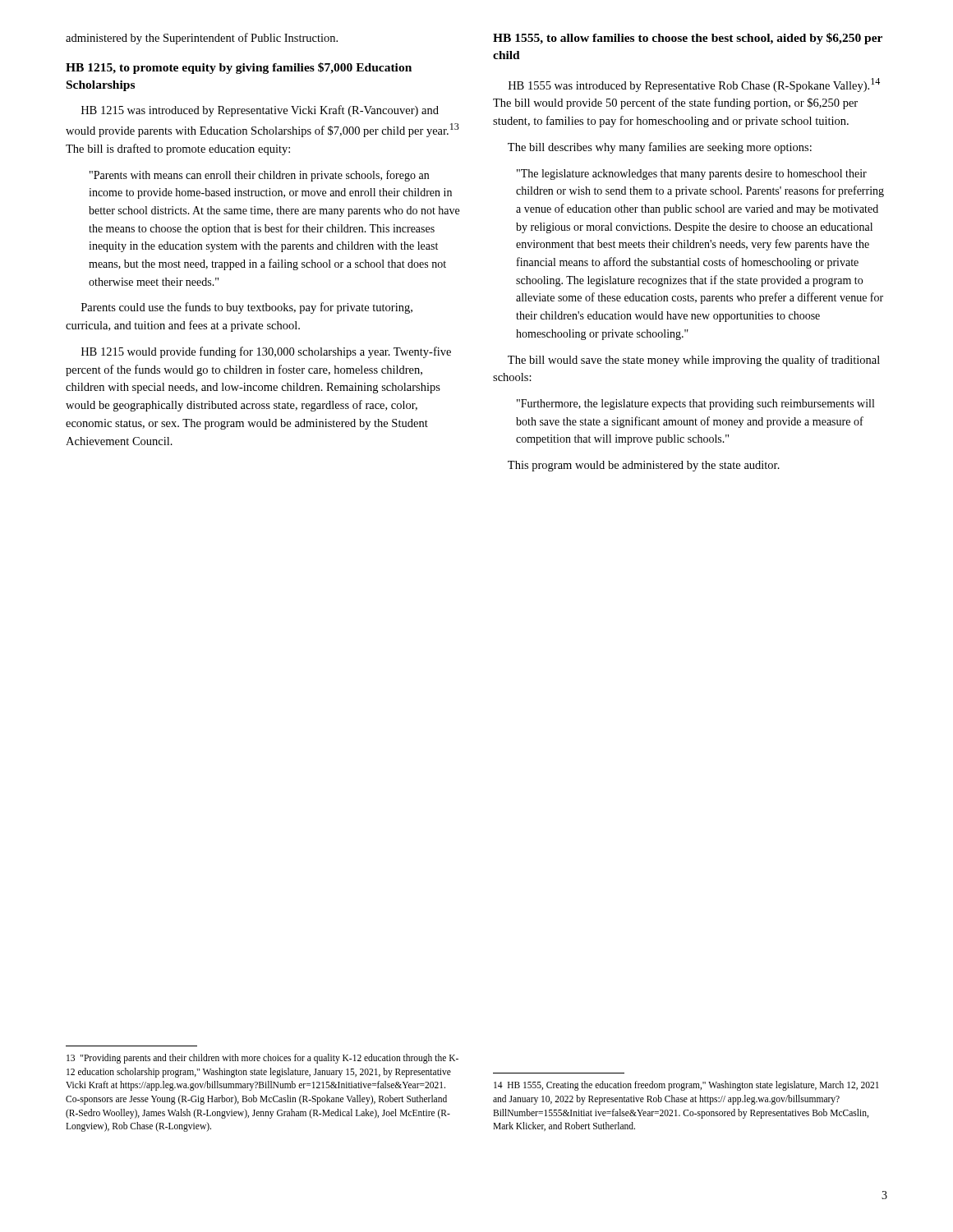Image resolution: width=953 pixels, height=1232 pixels.
Task: Locate the section header that opens with "HB 1215, to promote equity"
Action: (x=239, y=75)
